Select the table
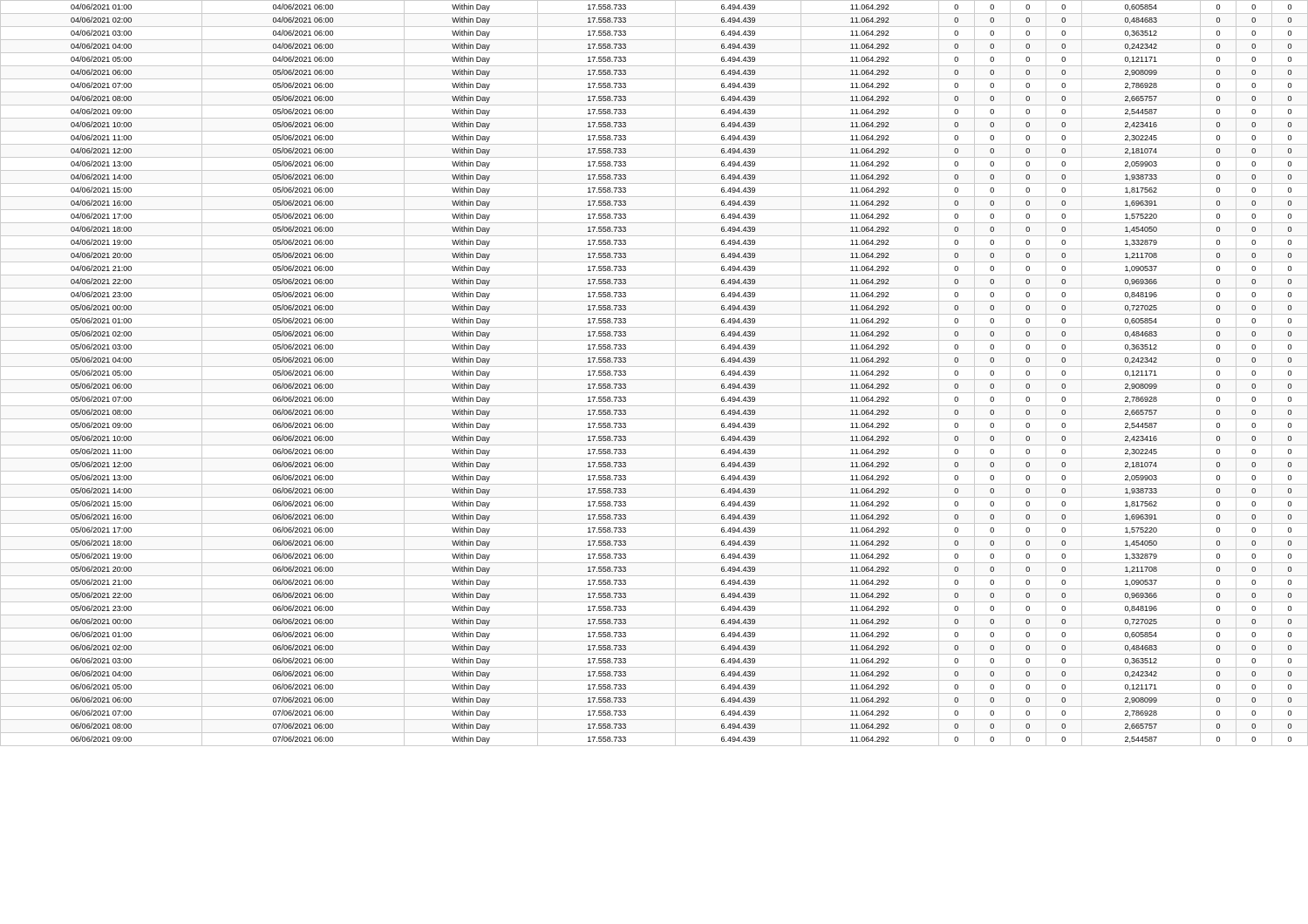 point(654,462)
